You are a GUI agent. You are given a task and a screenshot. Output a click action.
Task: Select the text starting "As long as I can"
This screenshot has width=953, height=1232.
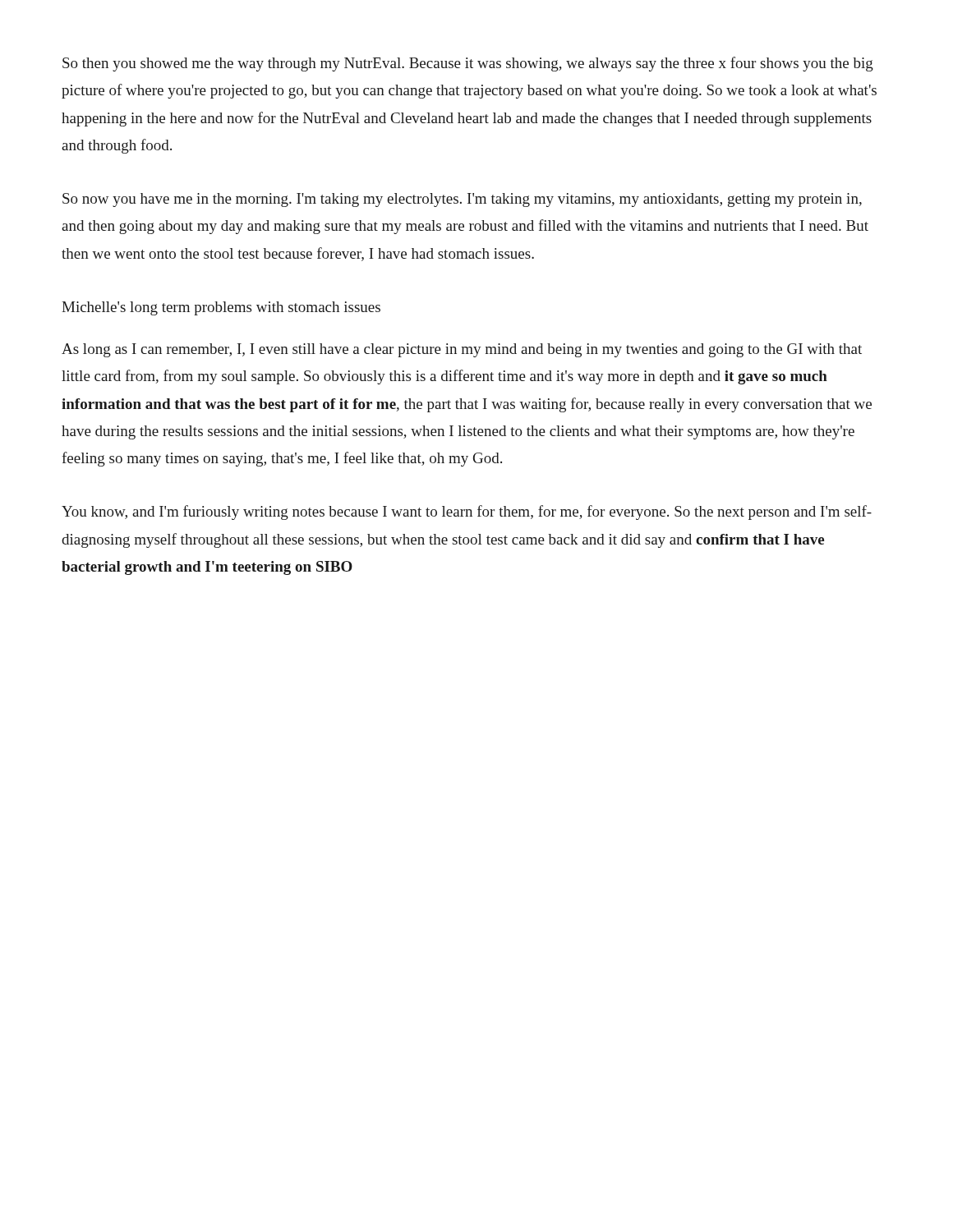(x=467, y=403)
